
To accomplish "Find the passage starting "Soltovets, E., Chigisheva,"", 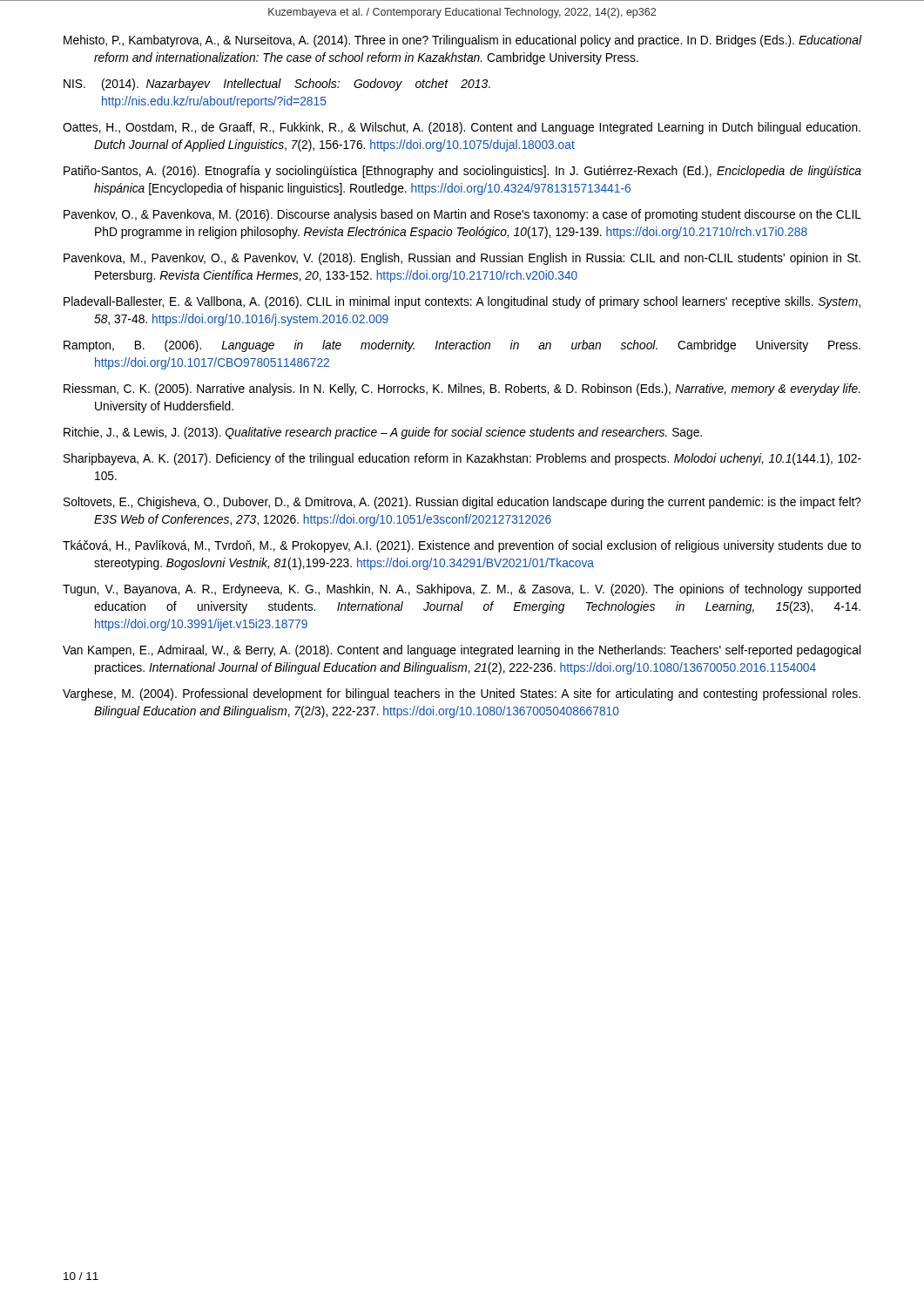I will [462, 511].
